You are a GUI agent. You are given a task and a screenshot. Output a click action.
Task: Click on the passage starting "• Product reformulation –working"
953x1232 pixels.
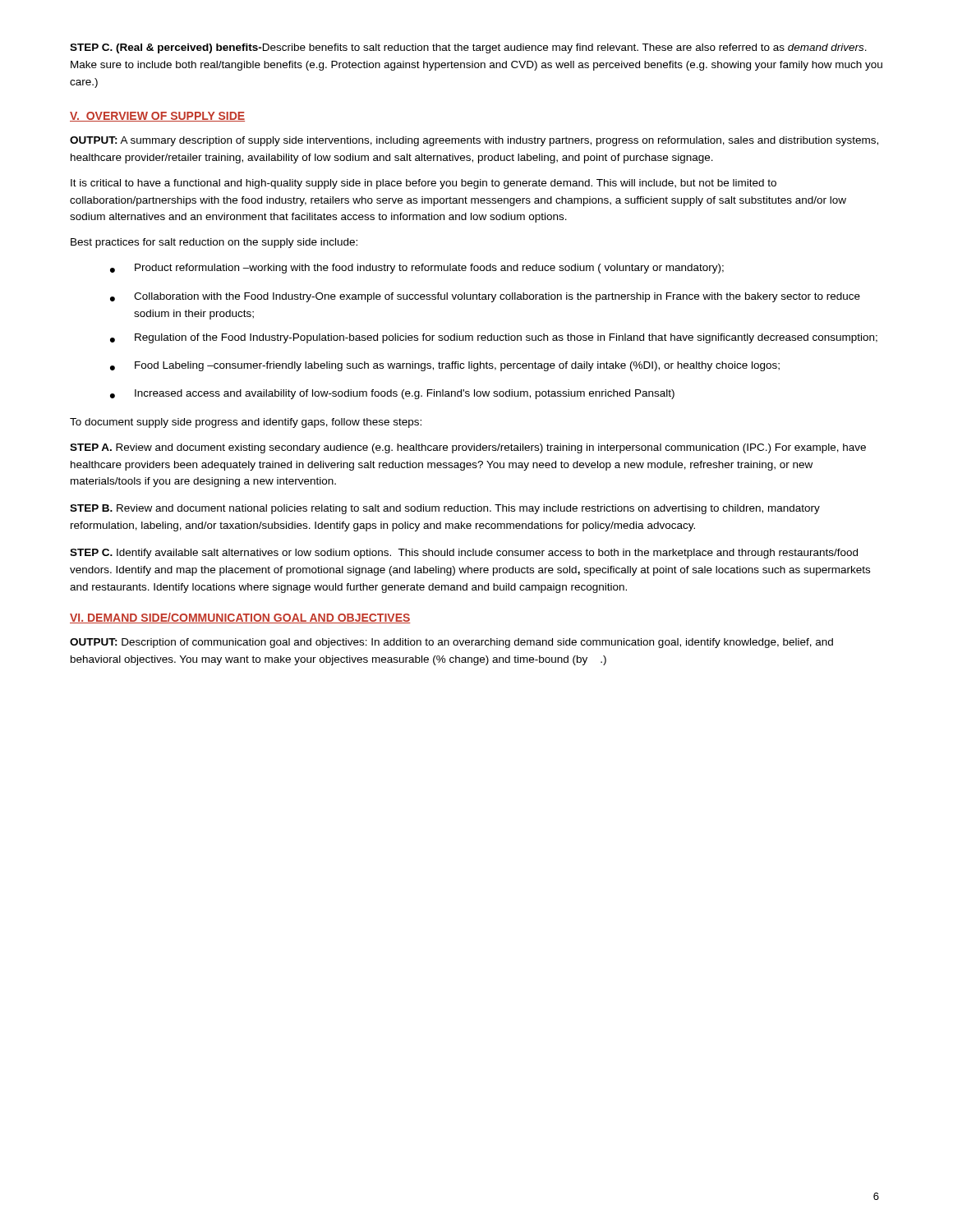[x=496, y=271]
